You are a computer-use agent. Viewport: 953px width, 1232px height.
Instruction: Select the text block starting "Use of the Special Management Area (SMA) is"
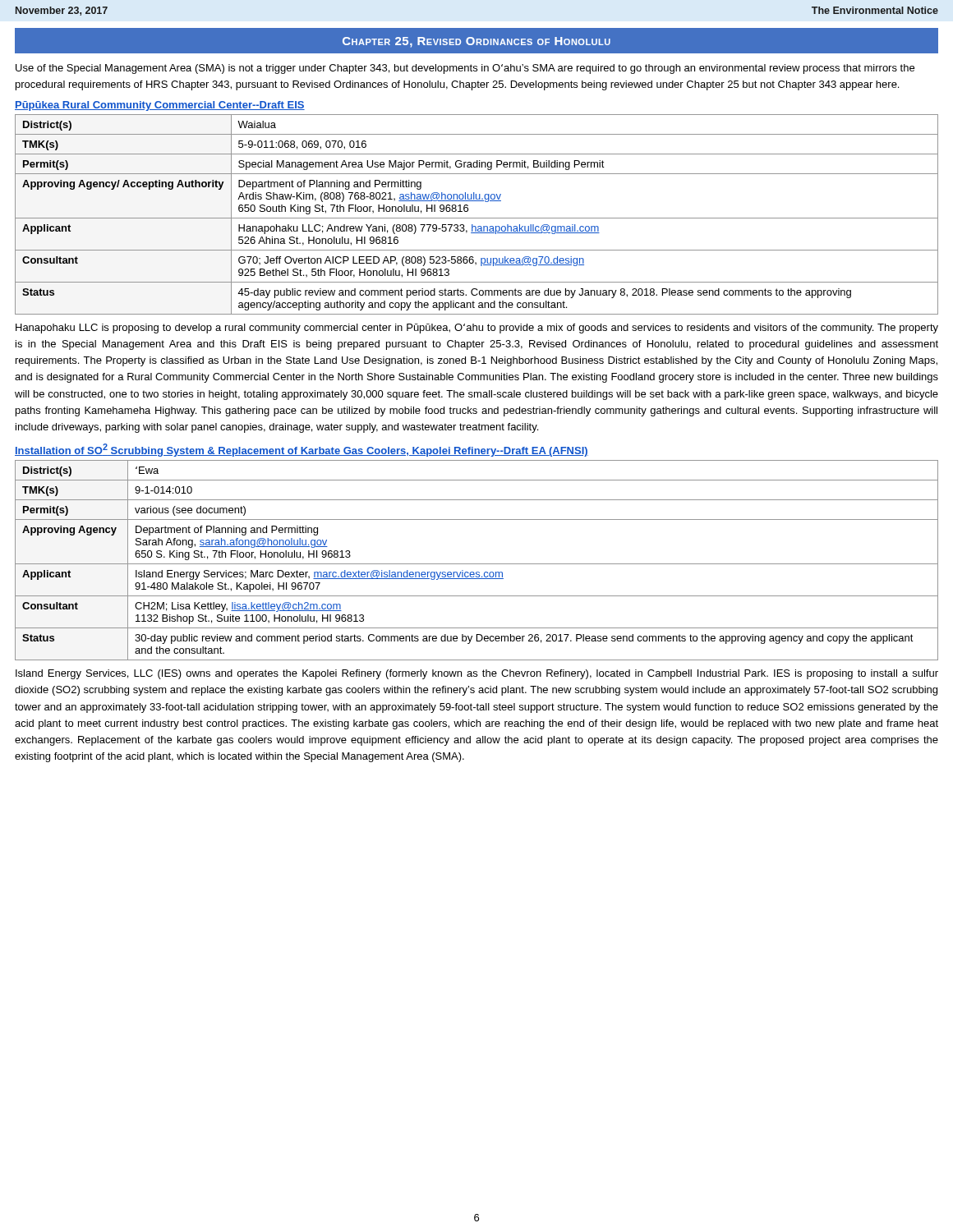[x=465, y=76]
